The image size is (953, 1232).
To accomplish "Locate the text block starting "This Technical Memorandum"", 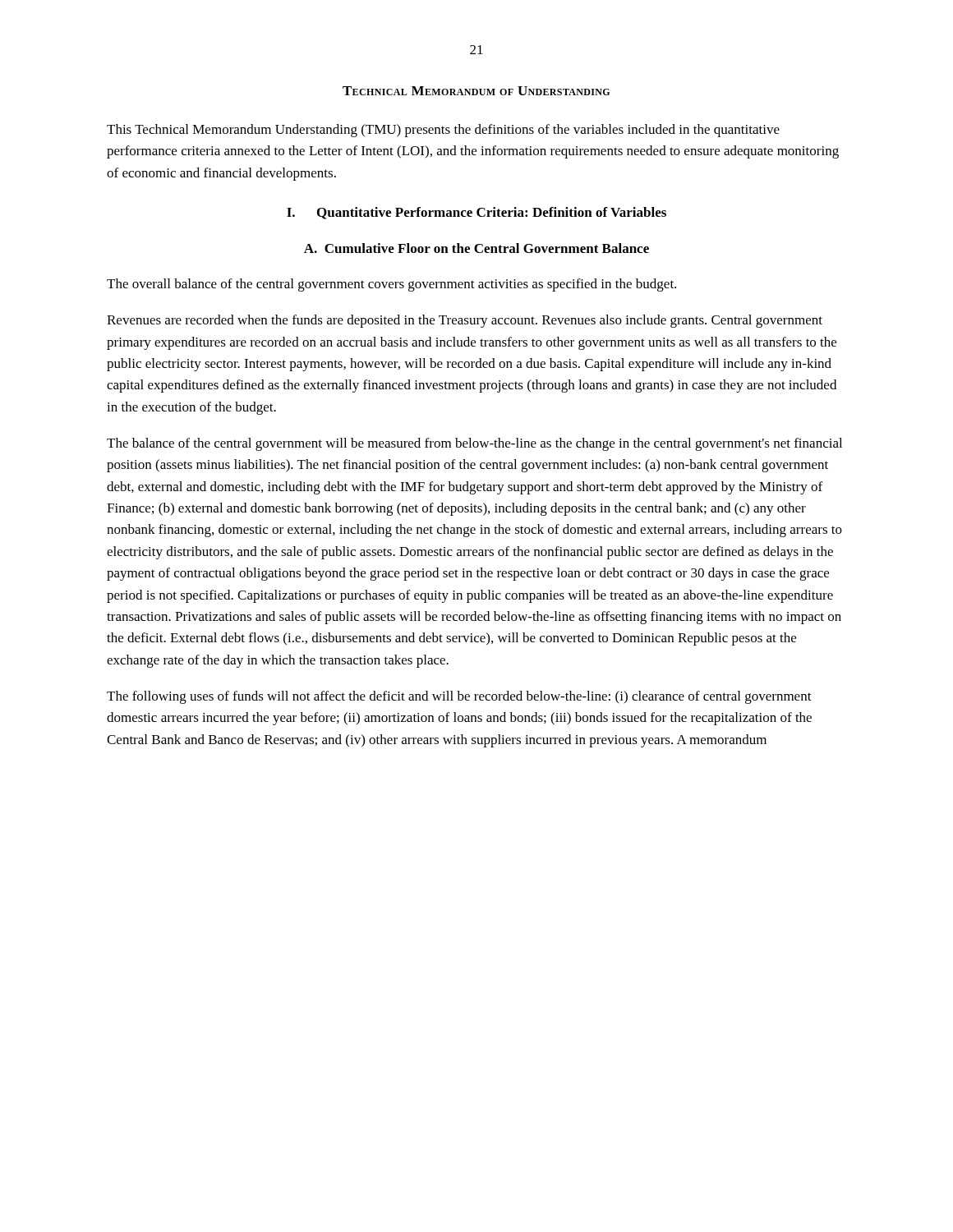I will point(473,151).
